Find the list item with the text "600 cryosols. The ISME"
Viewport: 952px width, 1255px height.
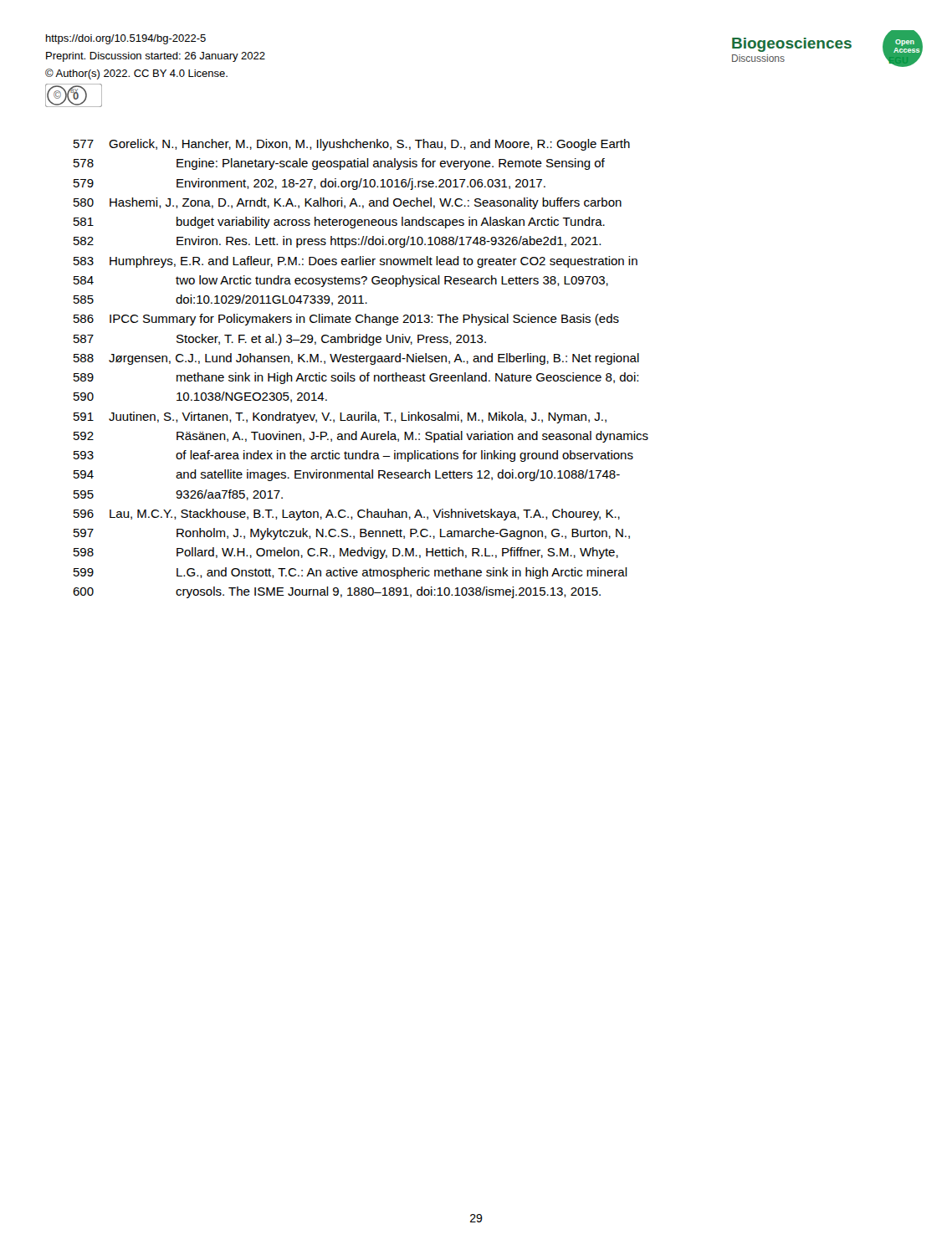coord(476,591)
